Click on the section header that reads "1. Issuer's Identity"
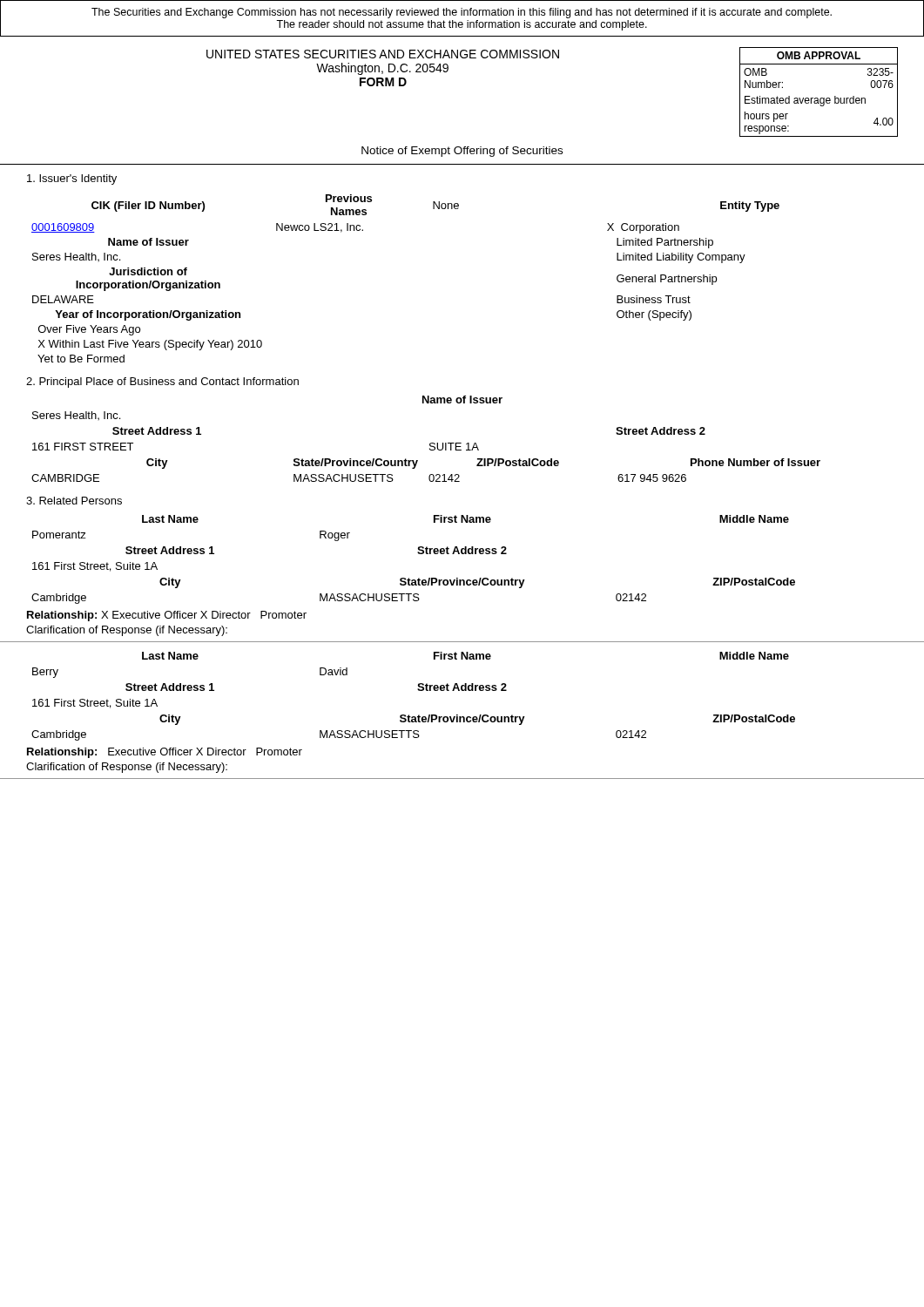The height and width of the screenshot is (1307, 924). click(72, 178)
